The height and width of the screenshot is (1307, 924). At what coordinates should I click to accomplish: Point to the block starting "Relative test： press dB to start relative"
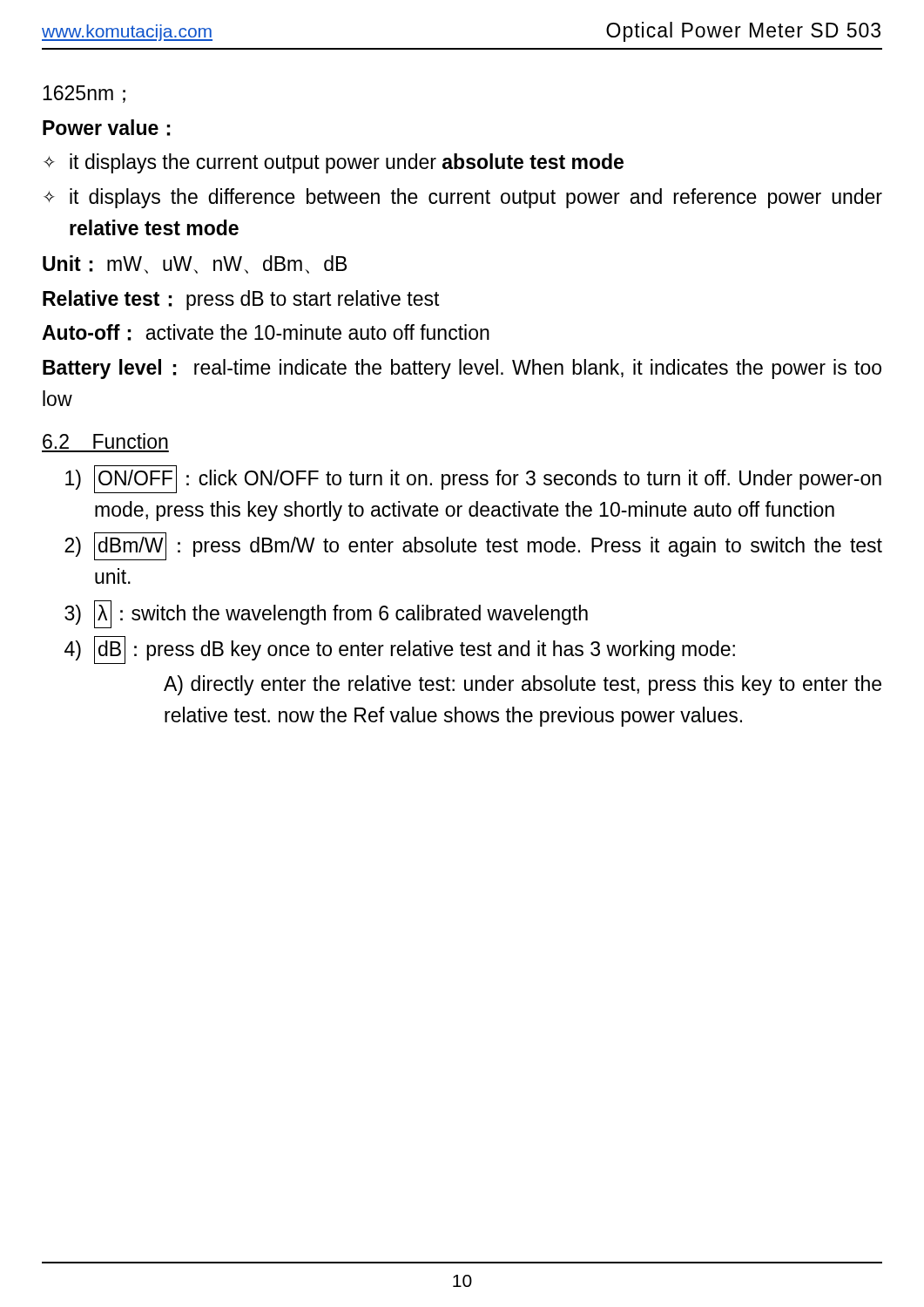[241, 299]
